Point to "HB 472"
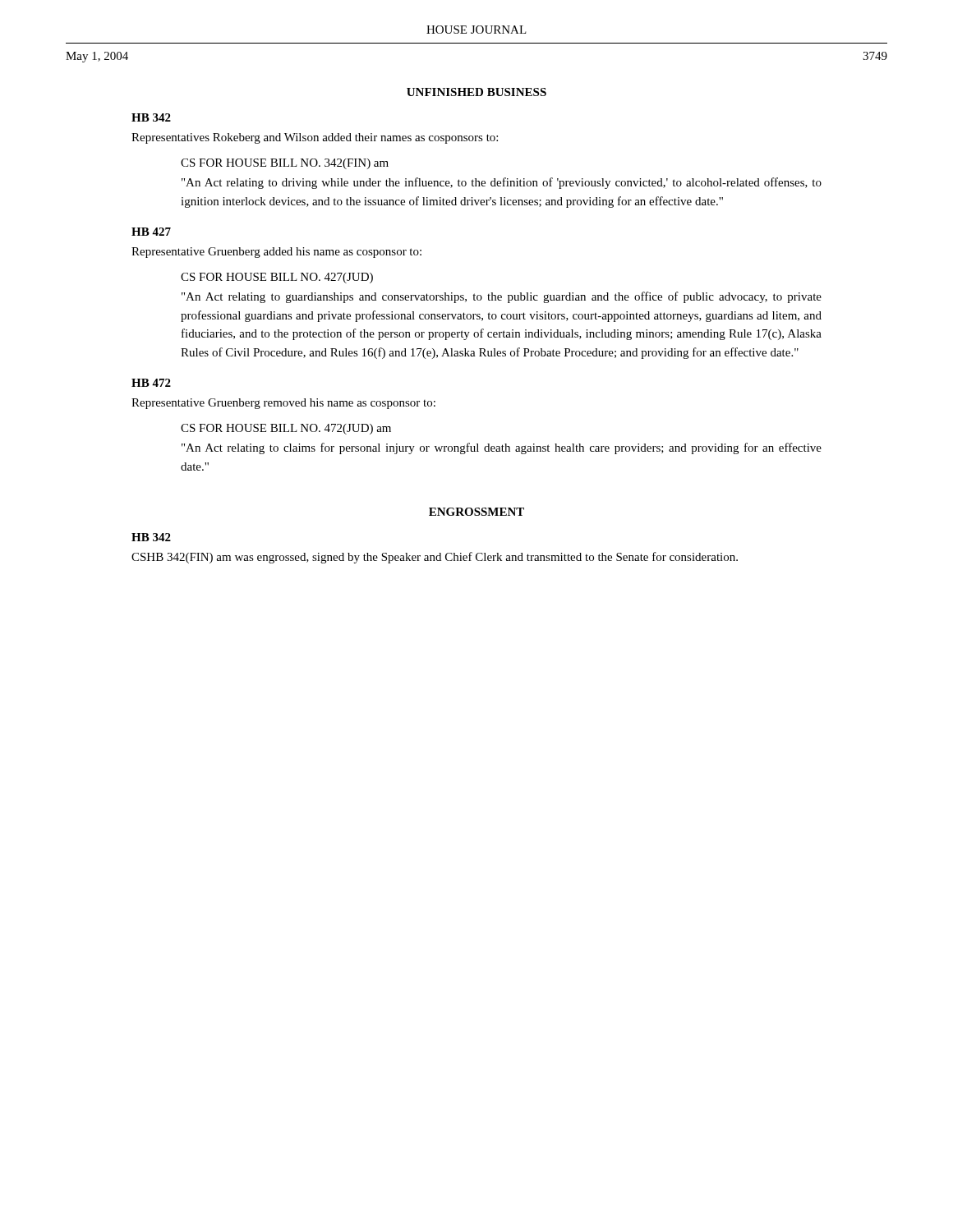Screen dimensions: 1232x953 (x=151, y=383)
